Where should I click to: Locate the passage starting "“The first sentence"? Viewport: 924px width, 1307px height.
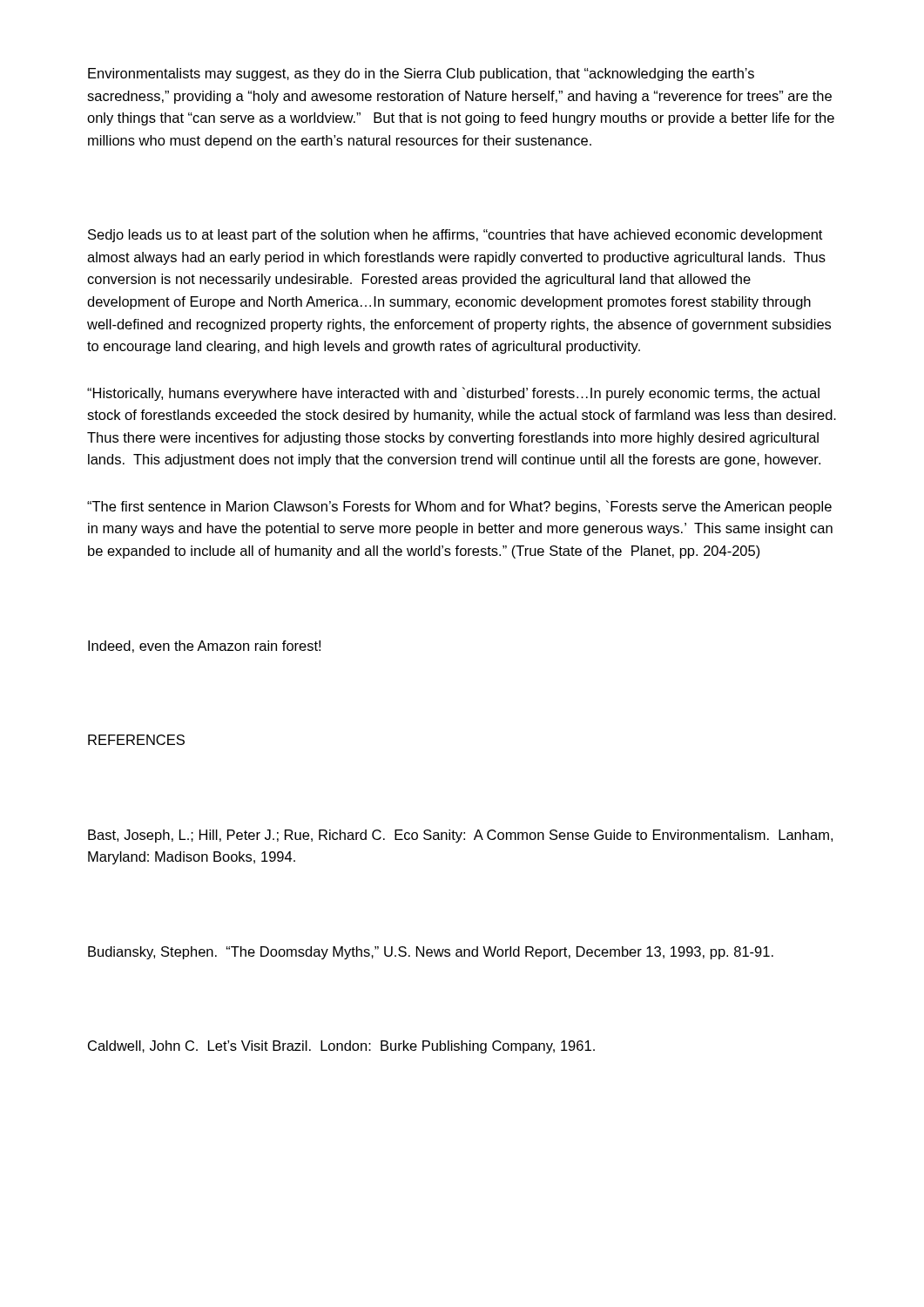click(460, 528)
